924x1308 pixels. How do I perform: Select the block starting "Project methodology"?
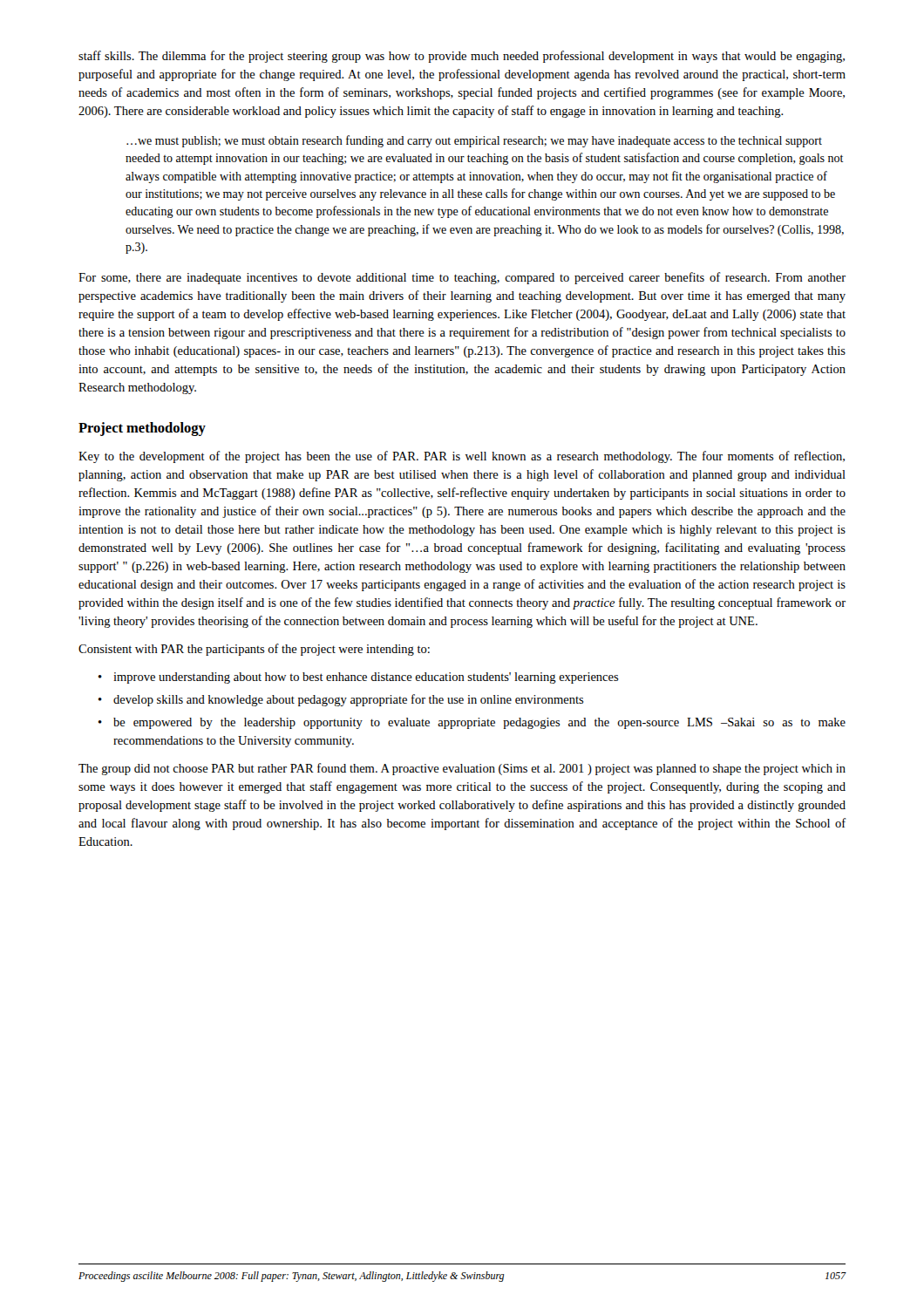click(142, 428)
